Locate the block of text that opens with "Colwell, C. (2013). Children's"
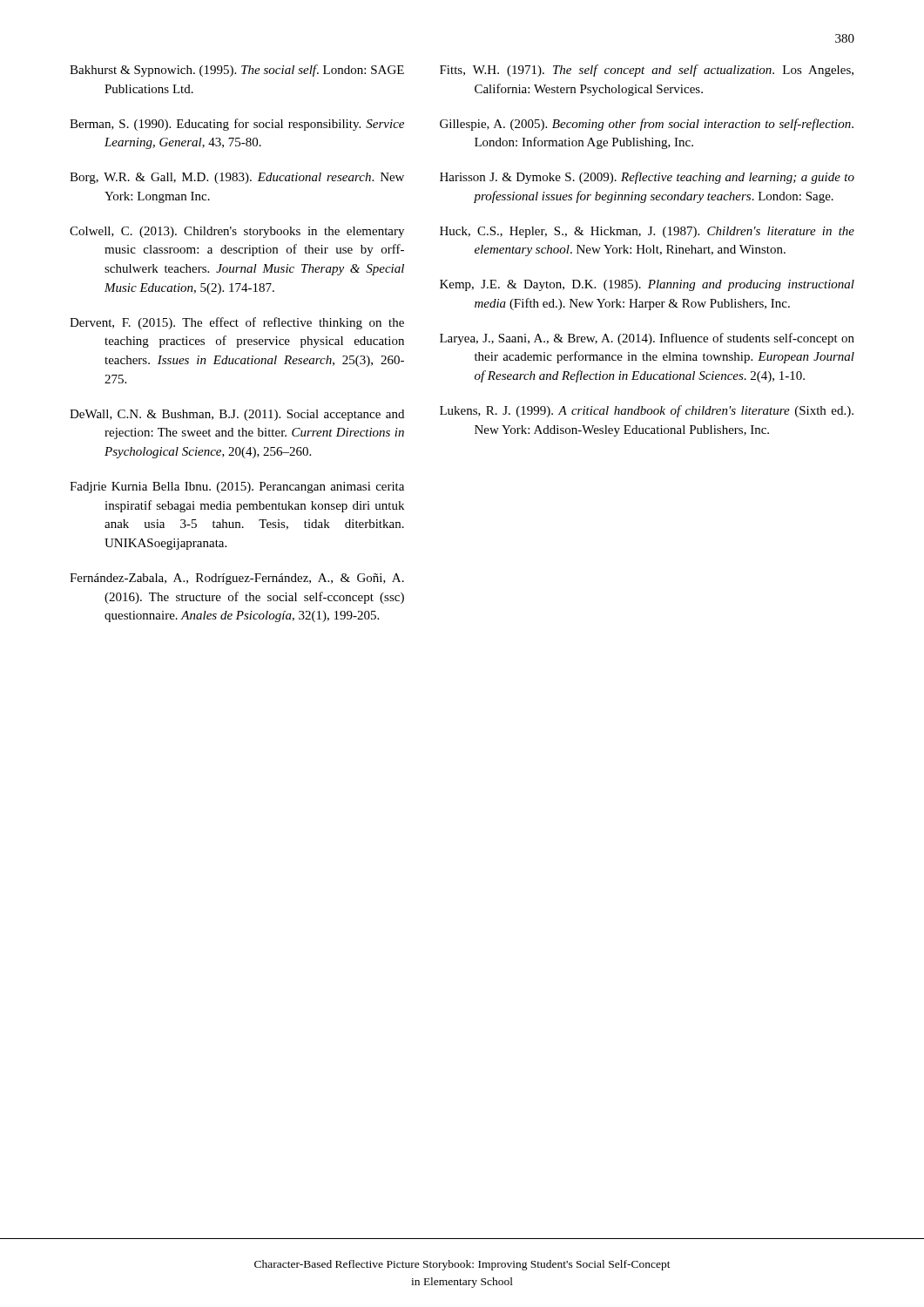The height and width of the screenshot is (1307, 924). point(237,260)
